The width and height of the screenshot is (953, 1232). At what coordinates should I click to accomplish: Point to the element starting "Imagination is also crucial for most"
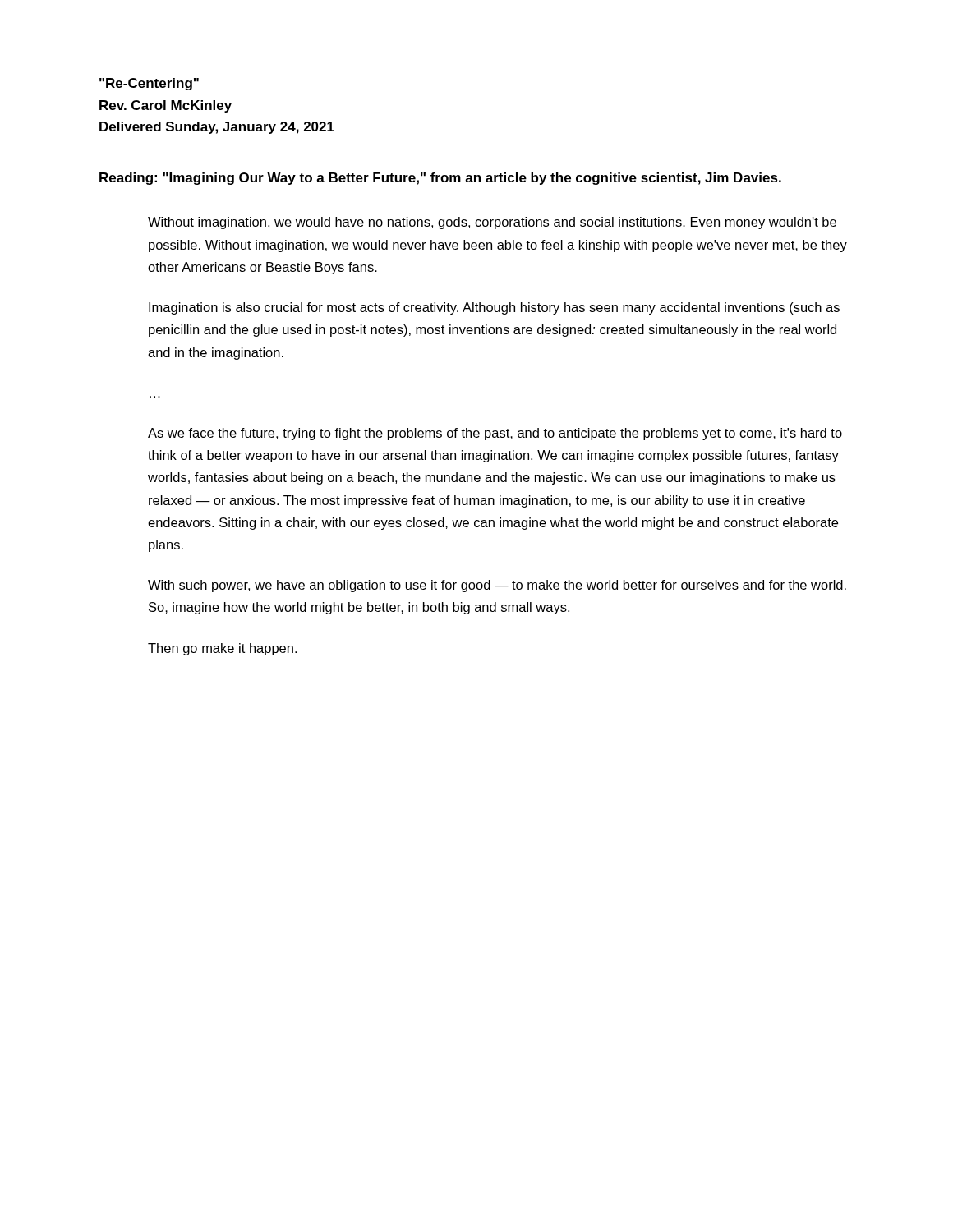click(x=501, y=330)
